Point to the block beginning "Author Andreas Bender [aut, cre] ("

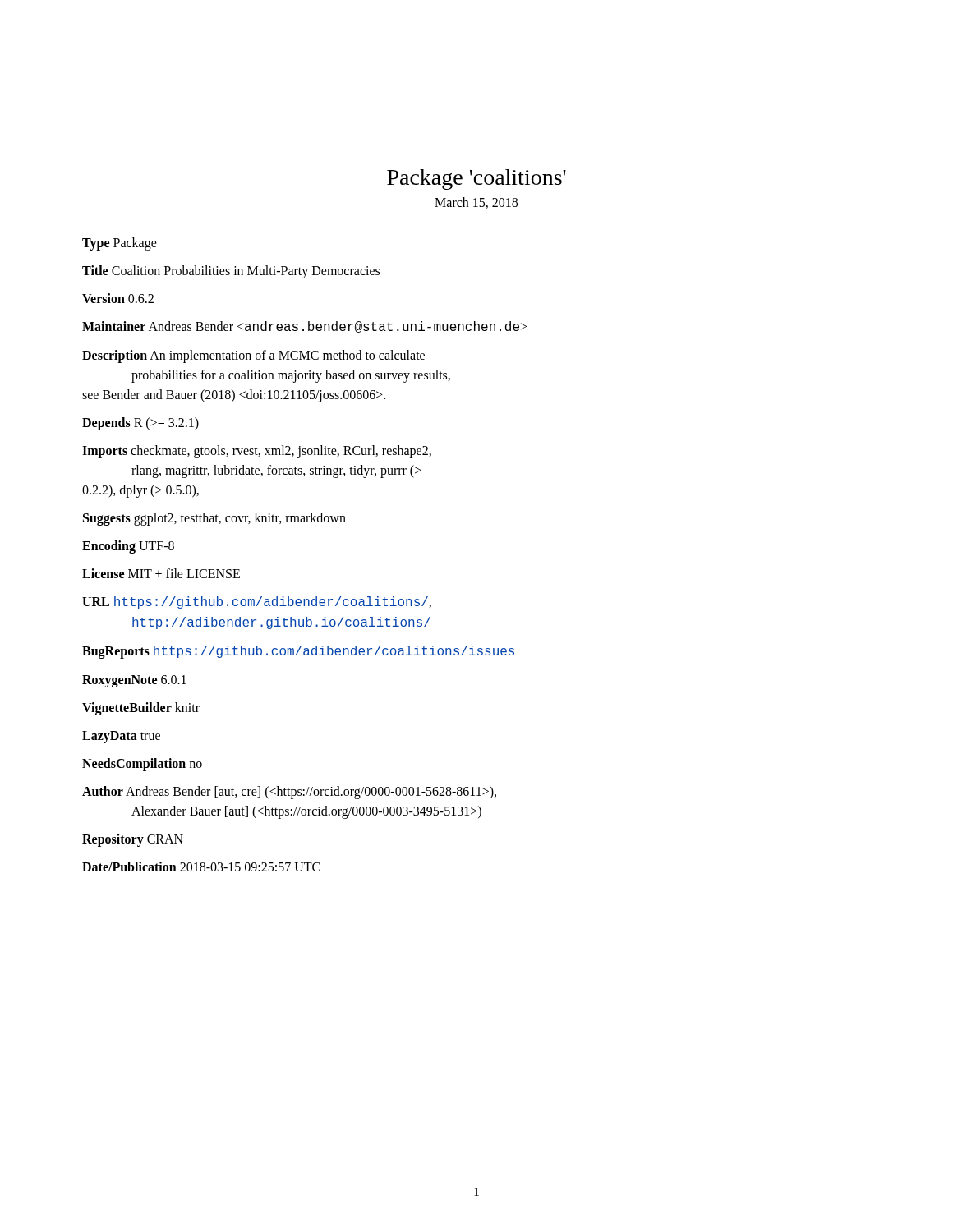(290, 801)
